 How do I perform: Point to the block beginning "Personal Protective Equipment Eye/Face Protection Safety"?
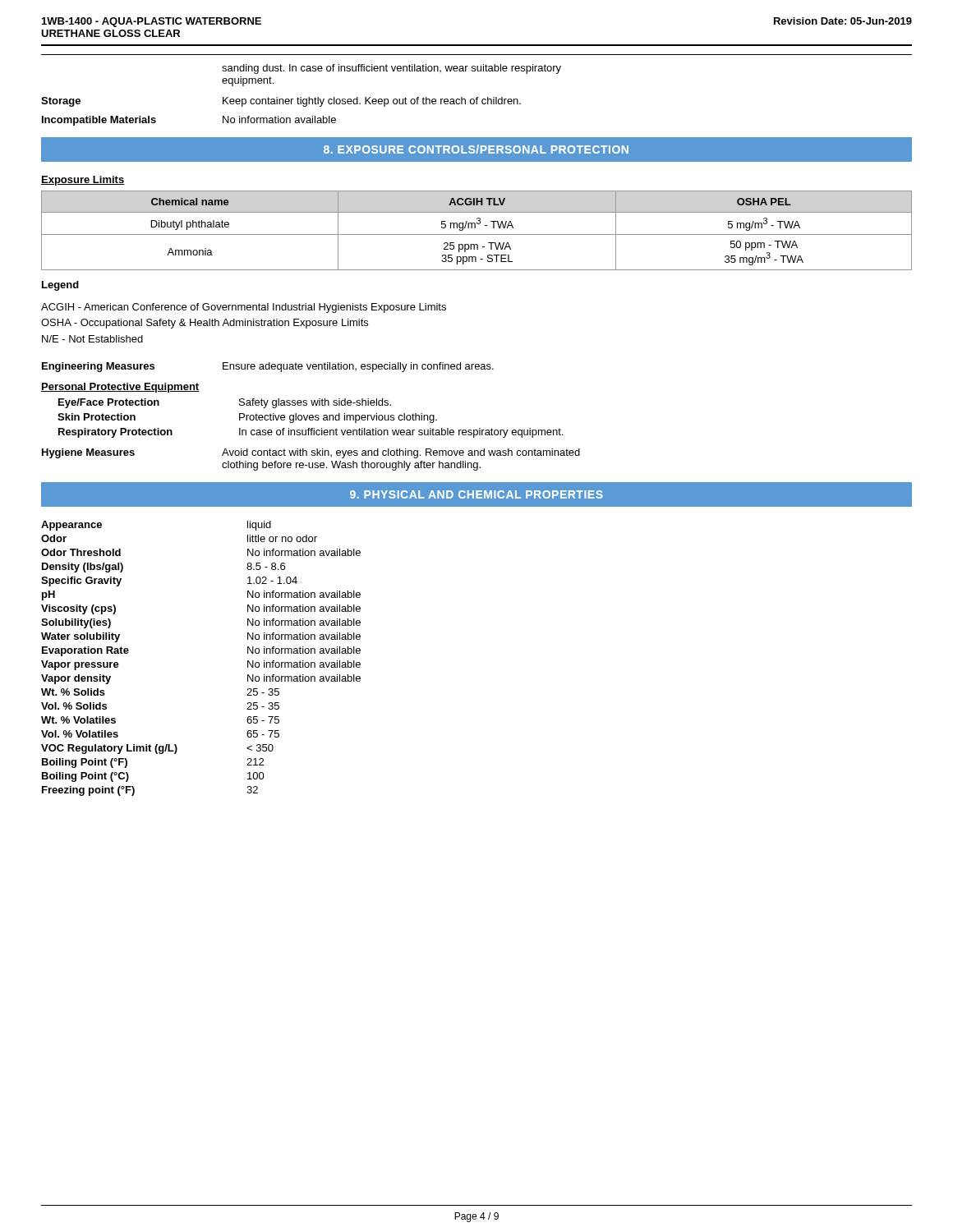[x=120, y=388]
